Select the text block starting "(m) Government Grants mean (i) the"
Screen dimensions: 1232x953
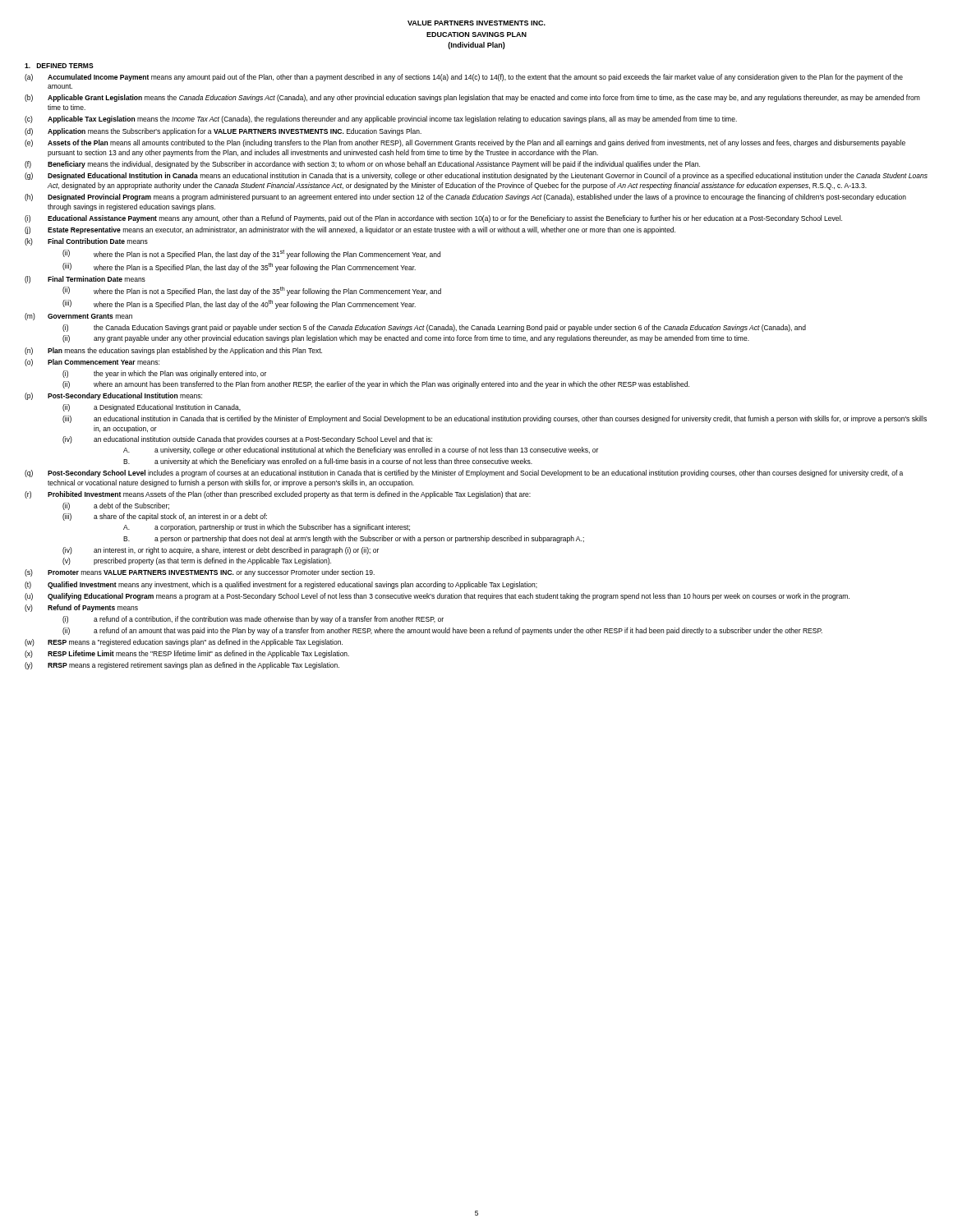tap(476, 328)
